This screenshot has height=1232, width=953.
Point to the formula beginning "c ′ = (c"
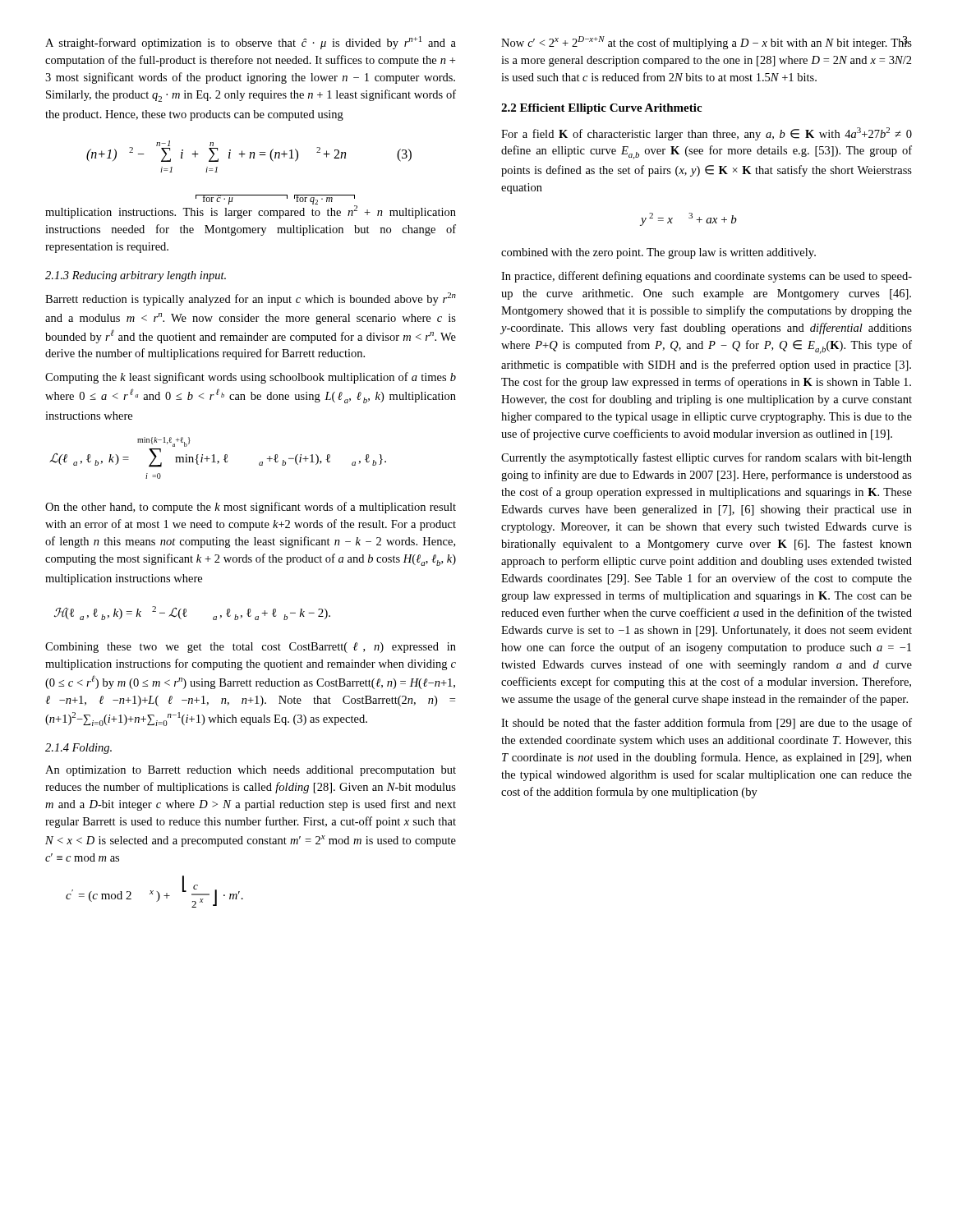pos(193,896)
